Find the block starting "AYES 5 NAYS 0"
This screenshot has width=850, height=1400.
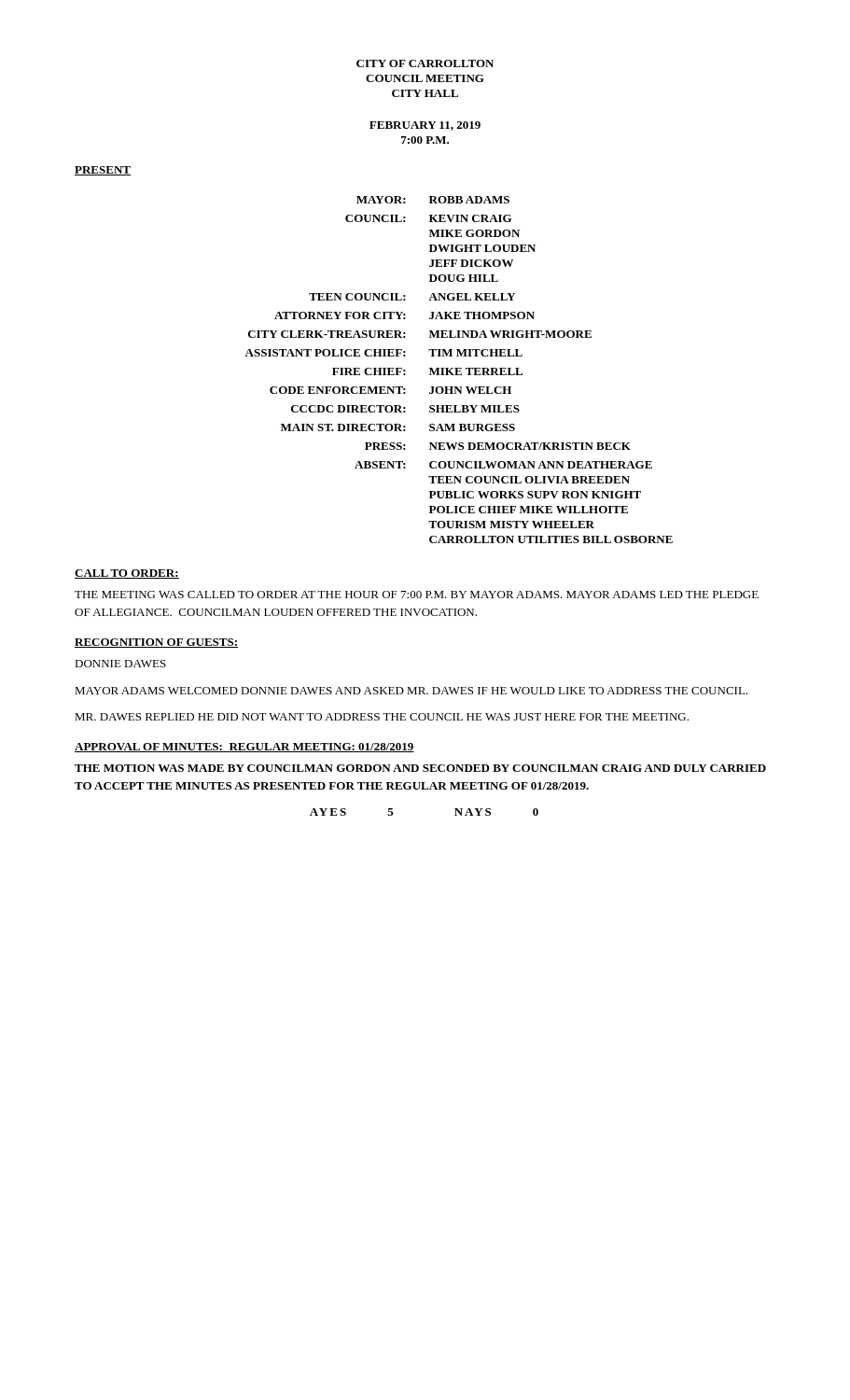[323, 812]
